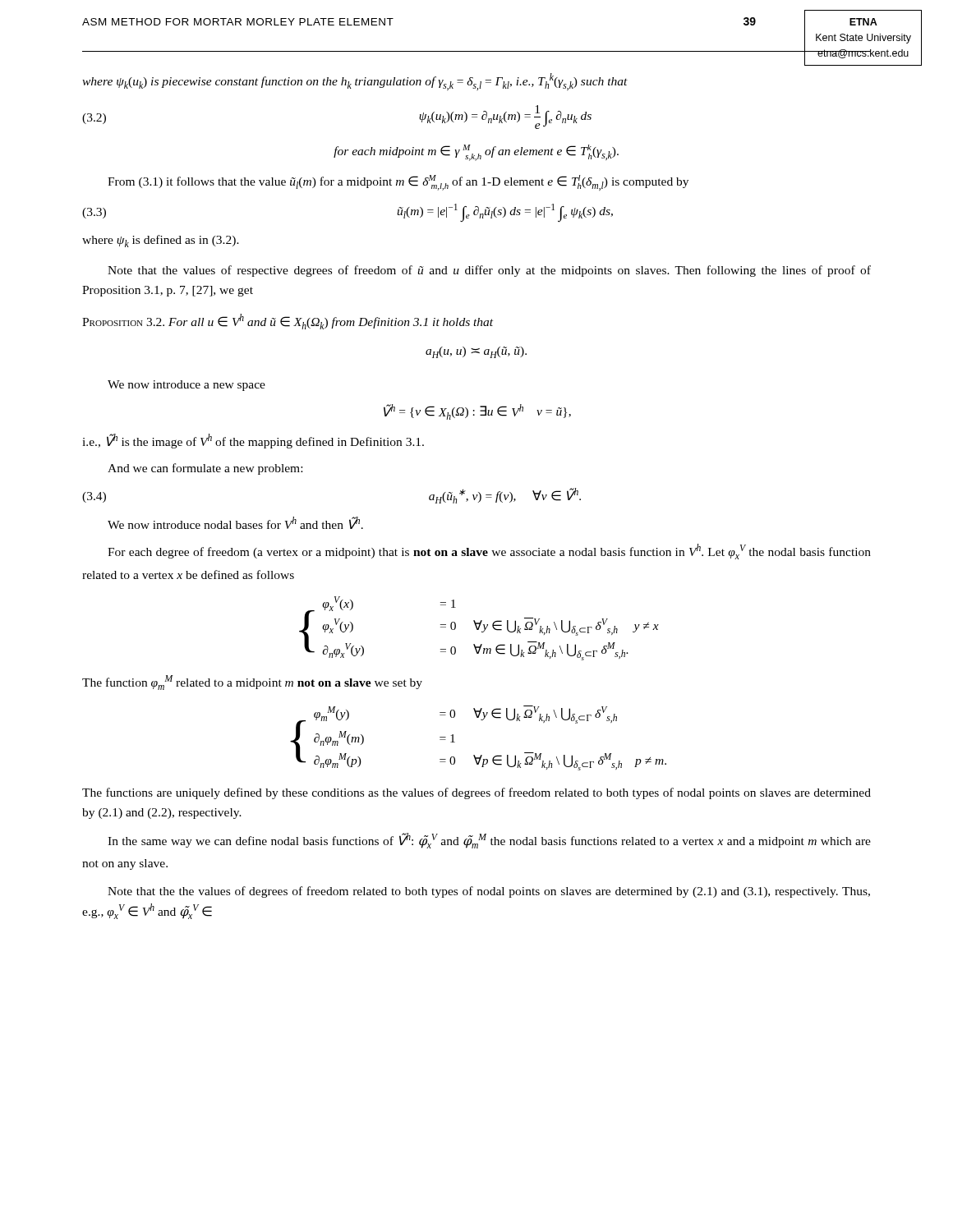Find the formula on this page that starts "(3.4) aH(ũh∗, v) = f(v), ∀v ∈"
Screen dimensions: 1232x953
point(476,496)
